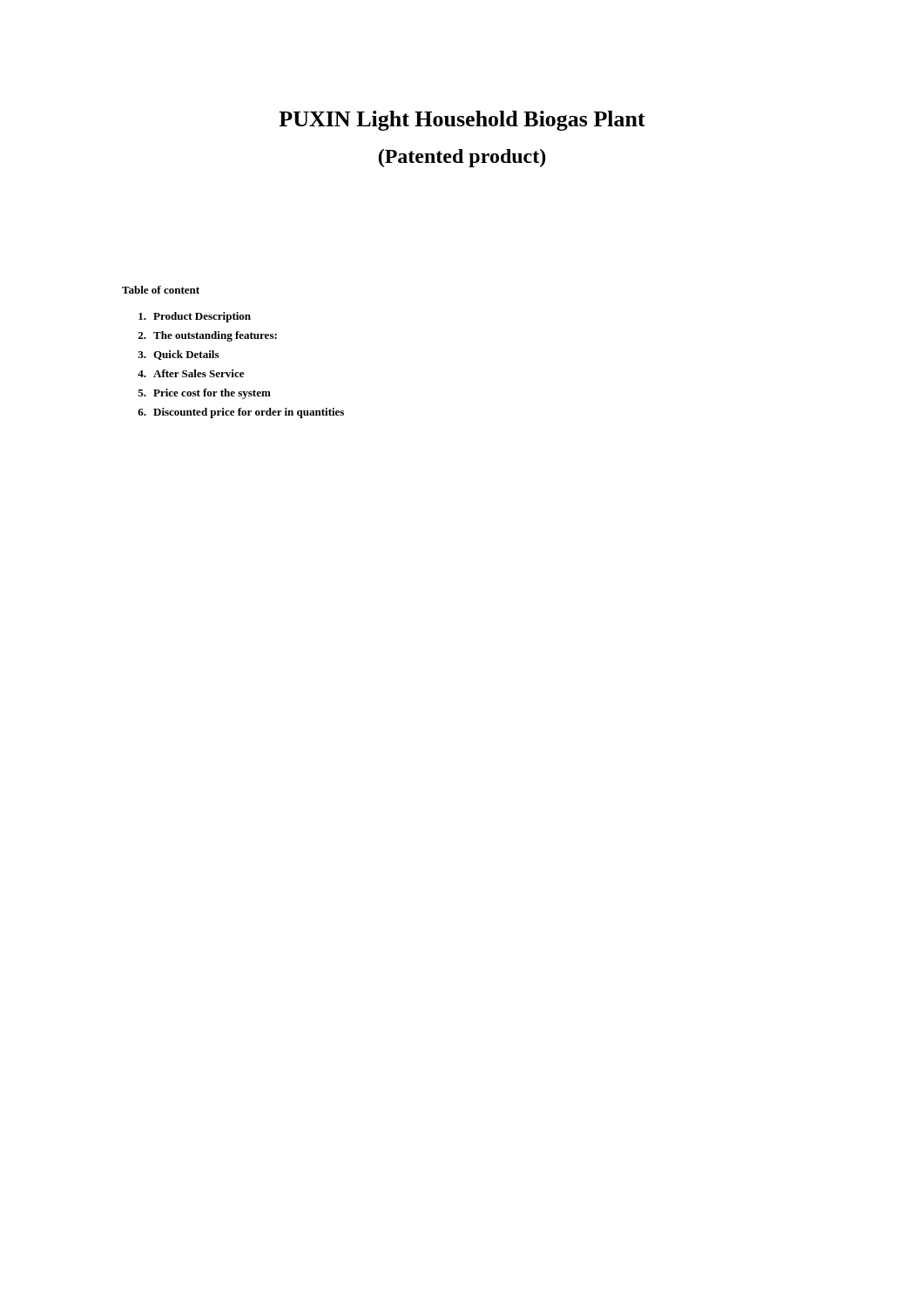Screen dimensions: 1307x924
Task: Locate the region starting "PUXIN Light Household Biogas Plant (Patented product)"
Action: 462,137
